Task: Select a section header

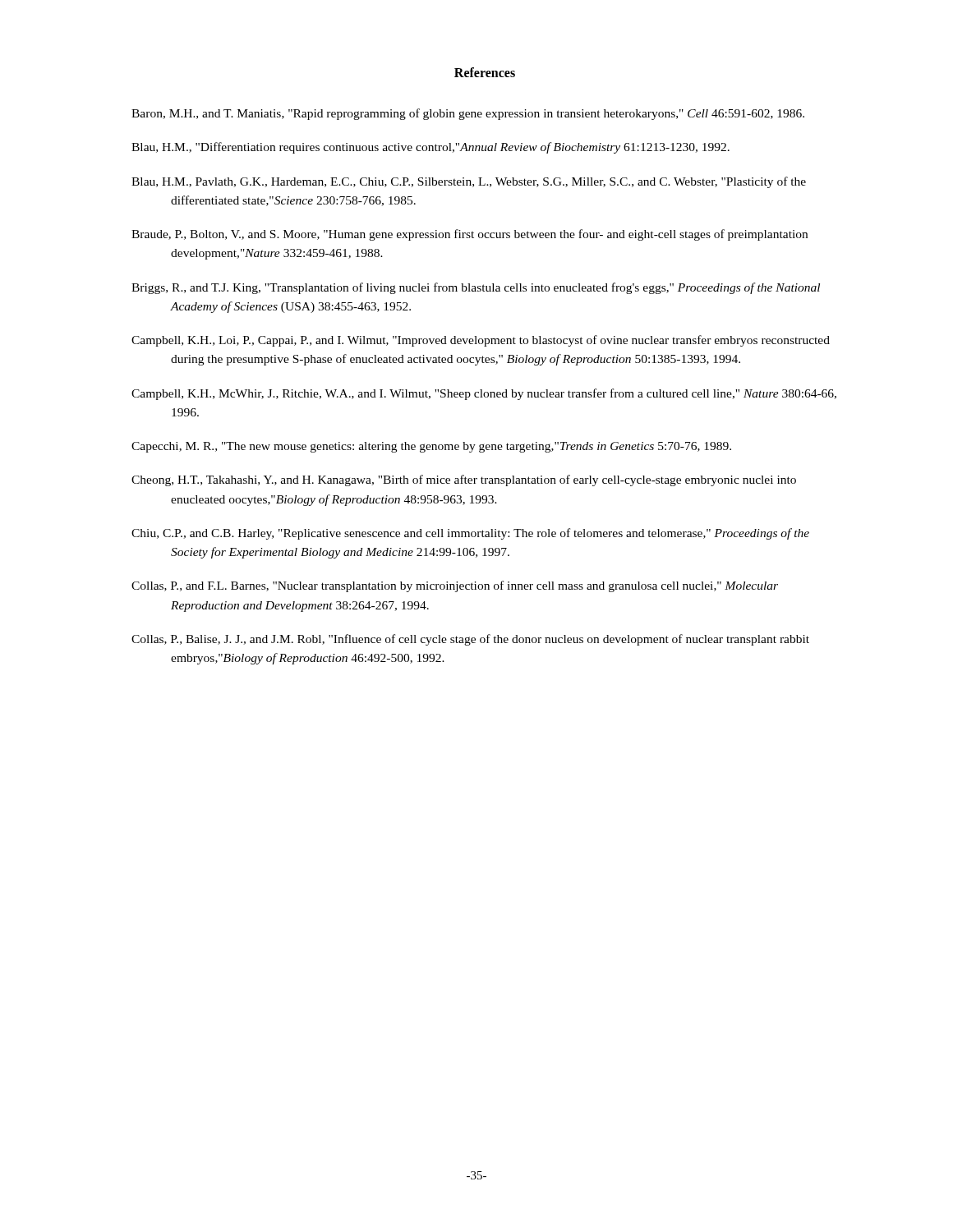Action: coord(485,73)
